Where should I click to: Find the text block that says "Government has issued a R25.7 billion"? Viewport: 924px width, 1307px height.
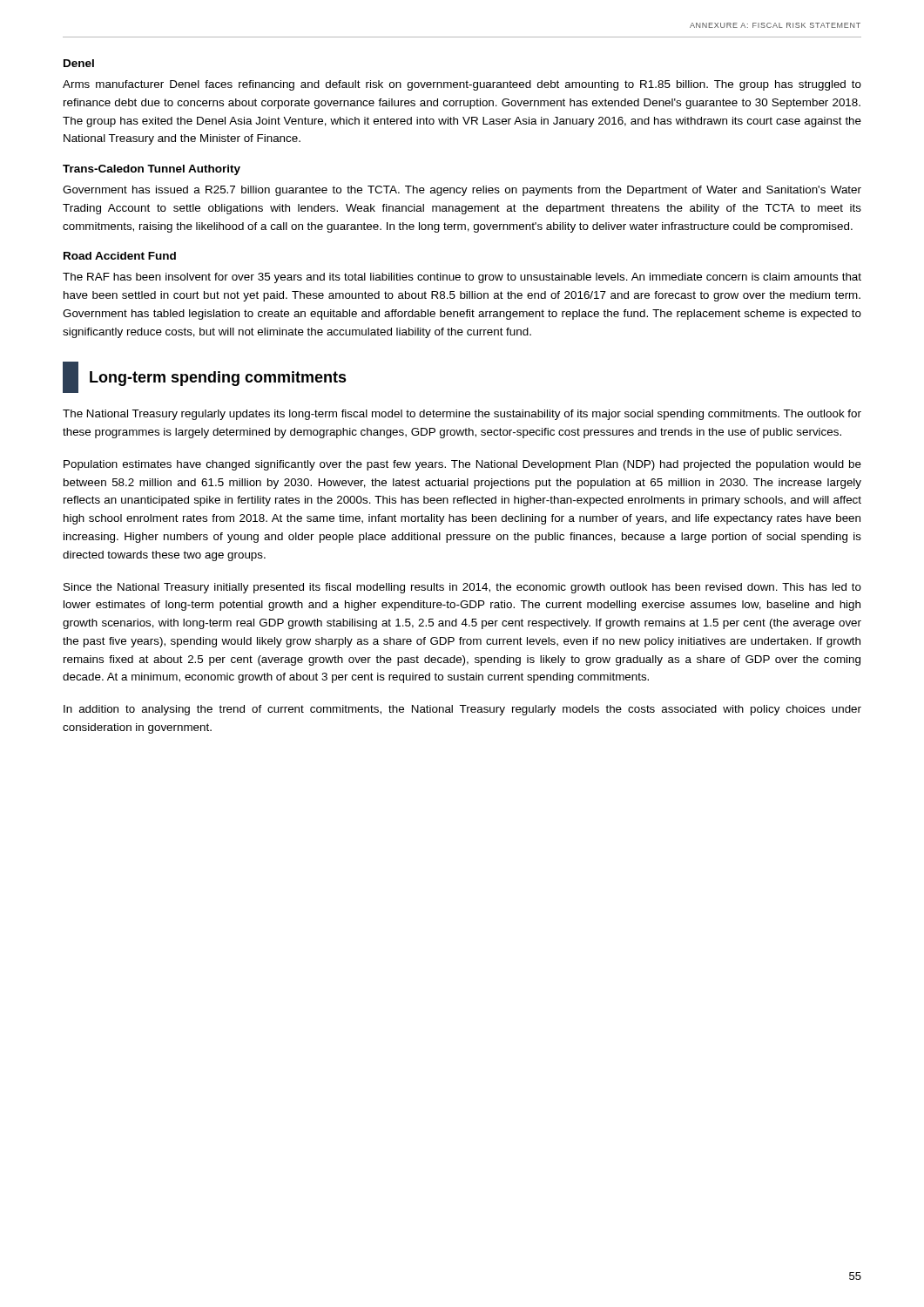click(x=462, y=208)
